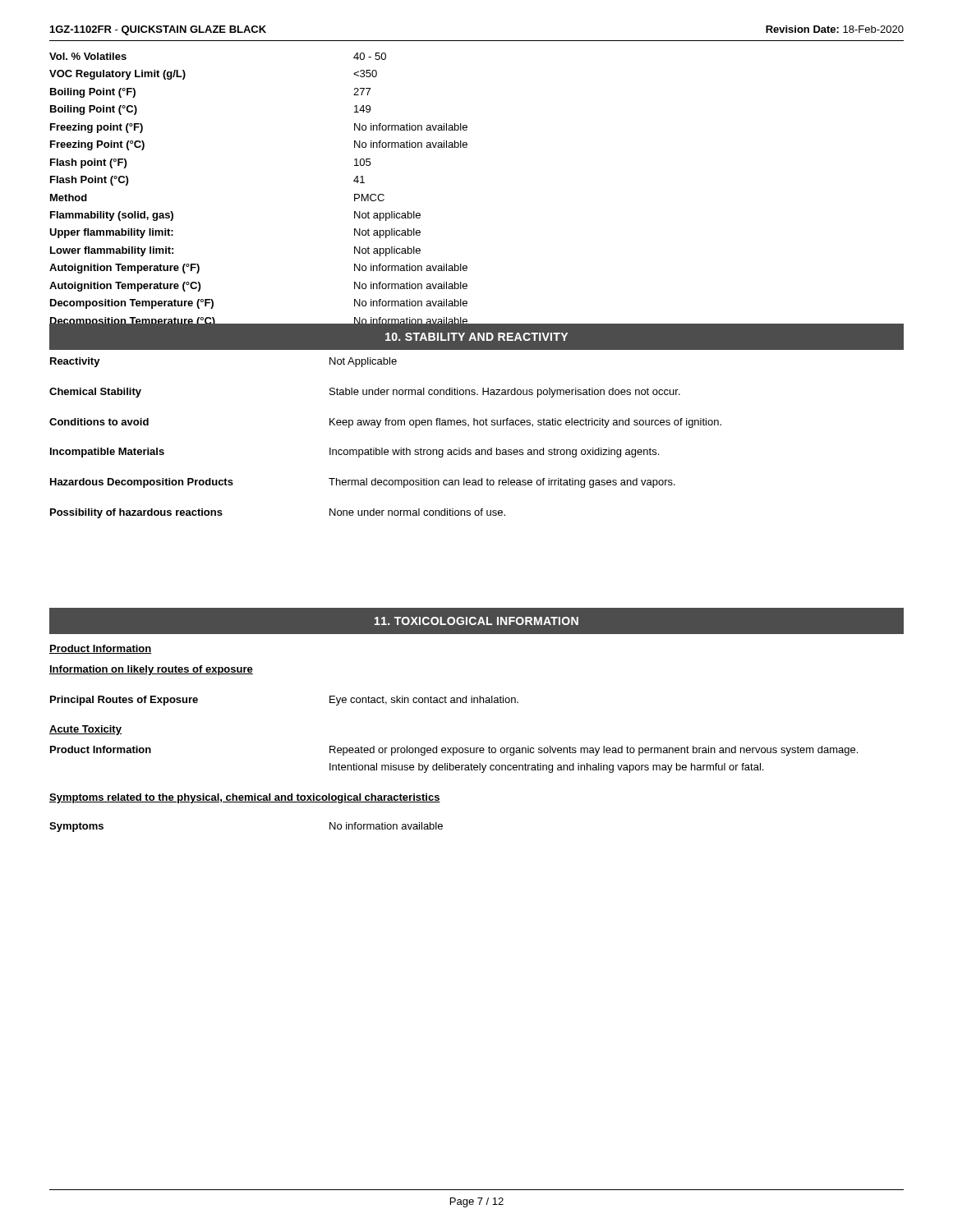
Task: Click where it says "11. TOXICOLOGICAL INFORMATION"
Action: (x=476, y=621)
